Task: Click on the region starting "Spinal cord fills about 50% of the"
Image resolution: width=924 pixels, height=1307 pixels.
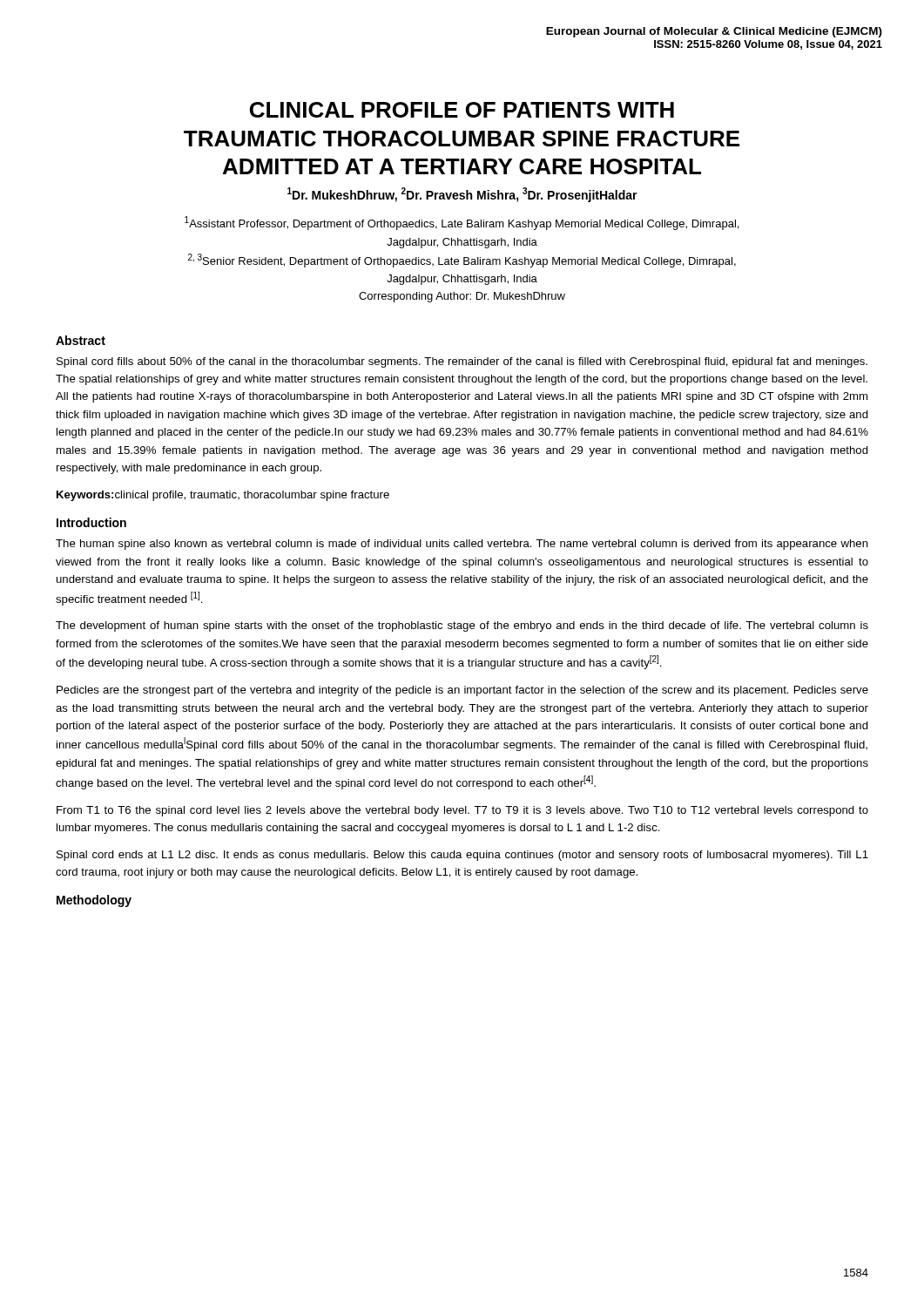Action: click(x=462, y=415)
